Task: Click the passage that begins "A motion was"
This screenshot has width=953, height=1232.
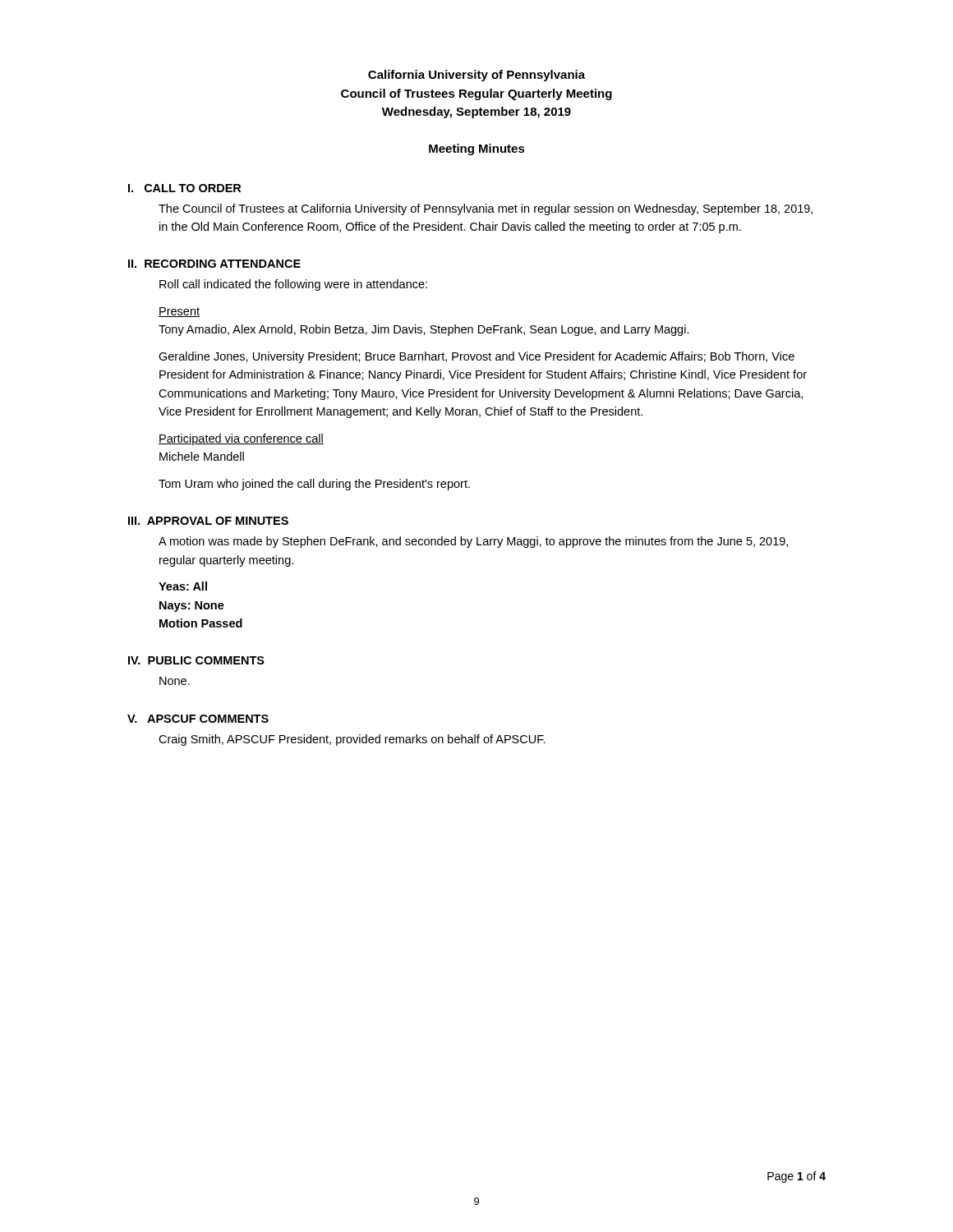Action: (x=492, y=551)
